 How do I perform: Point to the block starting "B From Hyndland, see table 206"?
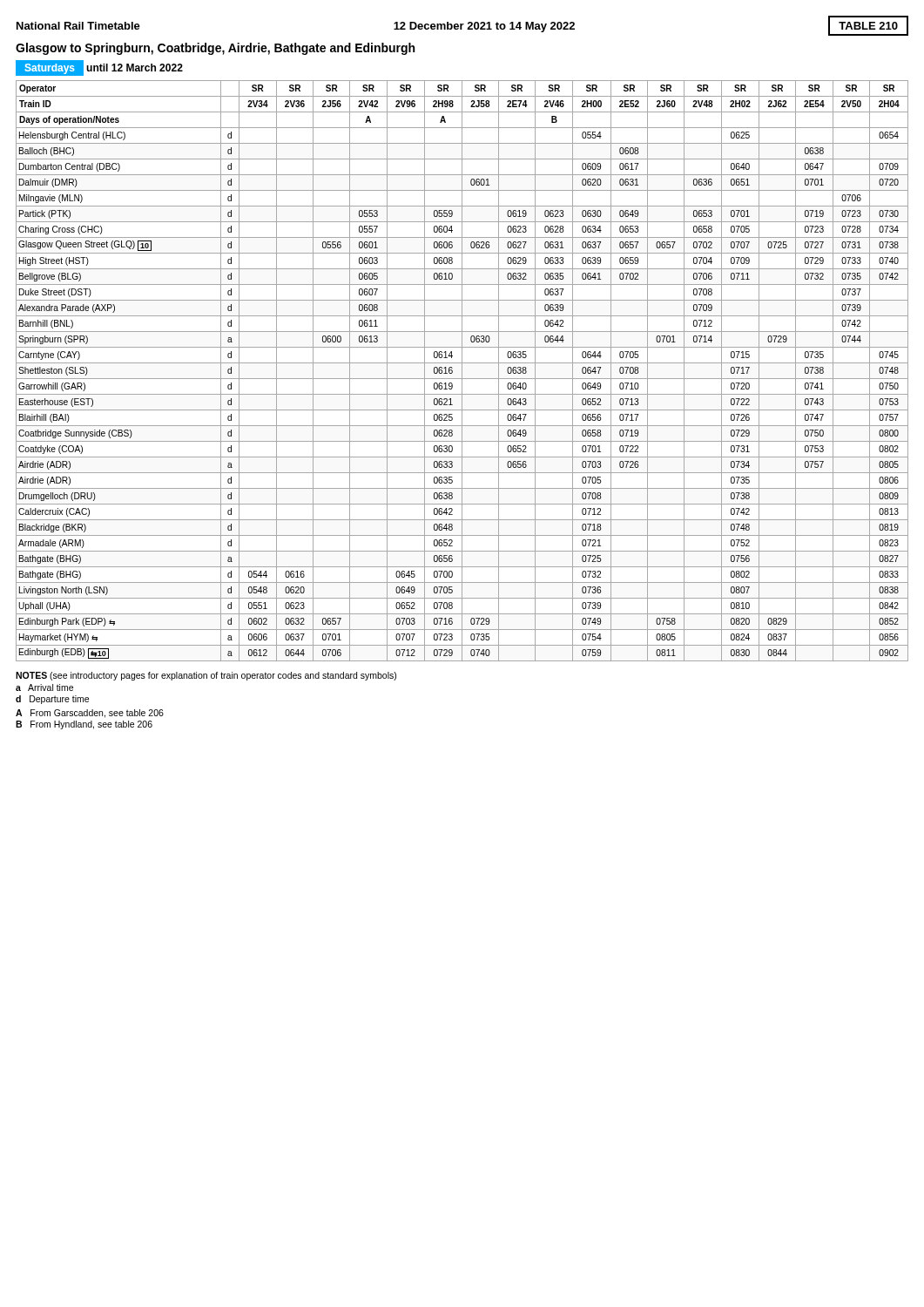tap(84, 724)
